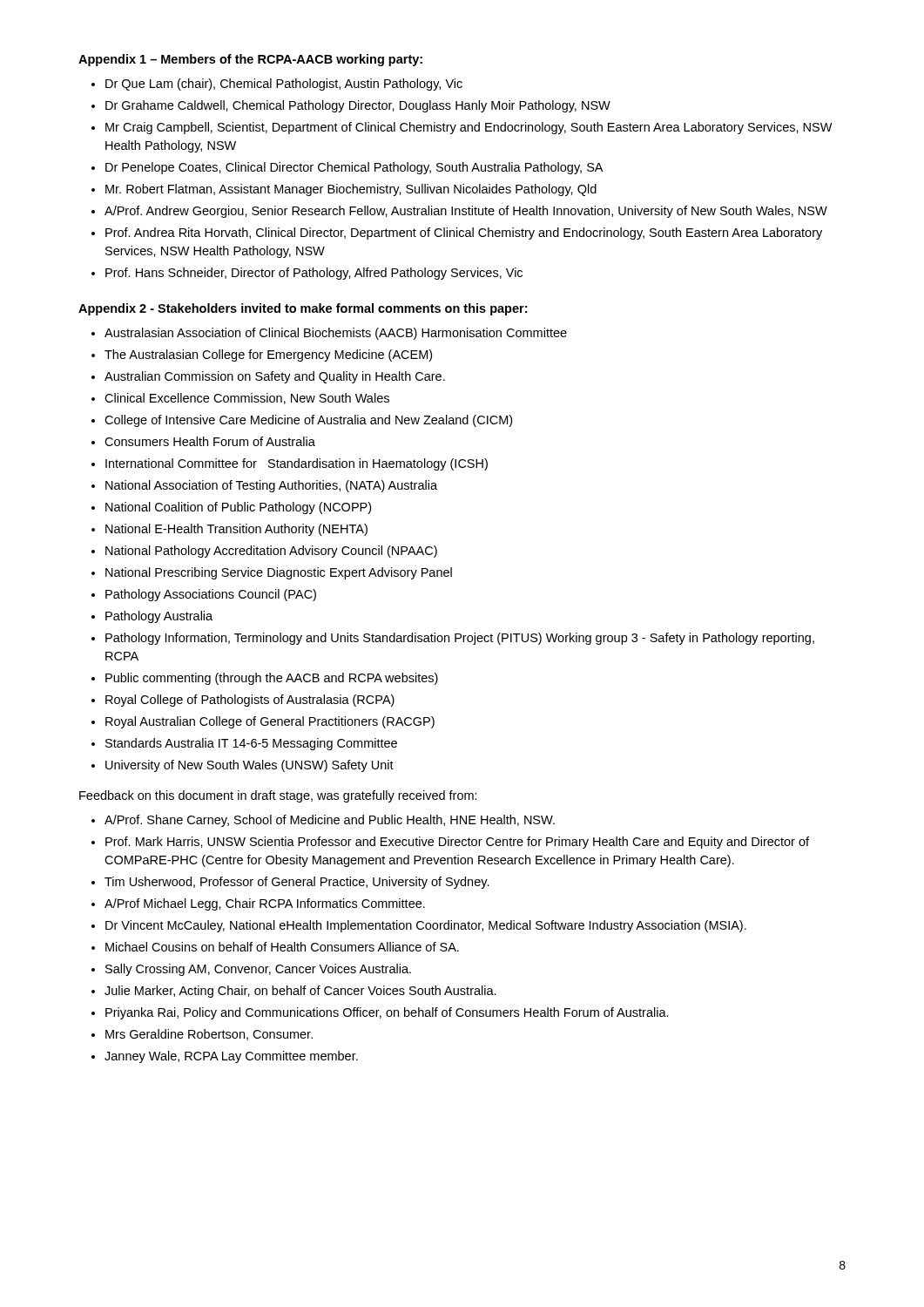924x1307 pixels.
Task: Find the list item that says "Sally Crossing AM, Convenor,"
Action: (x=258, y=969)
